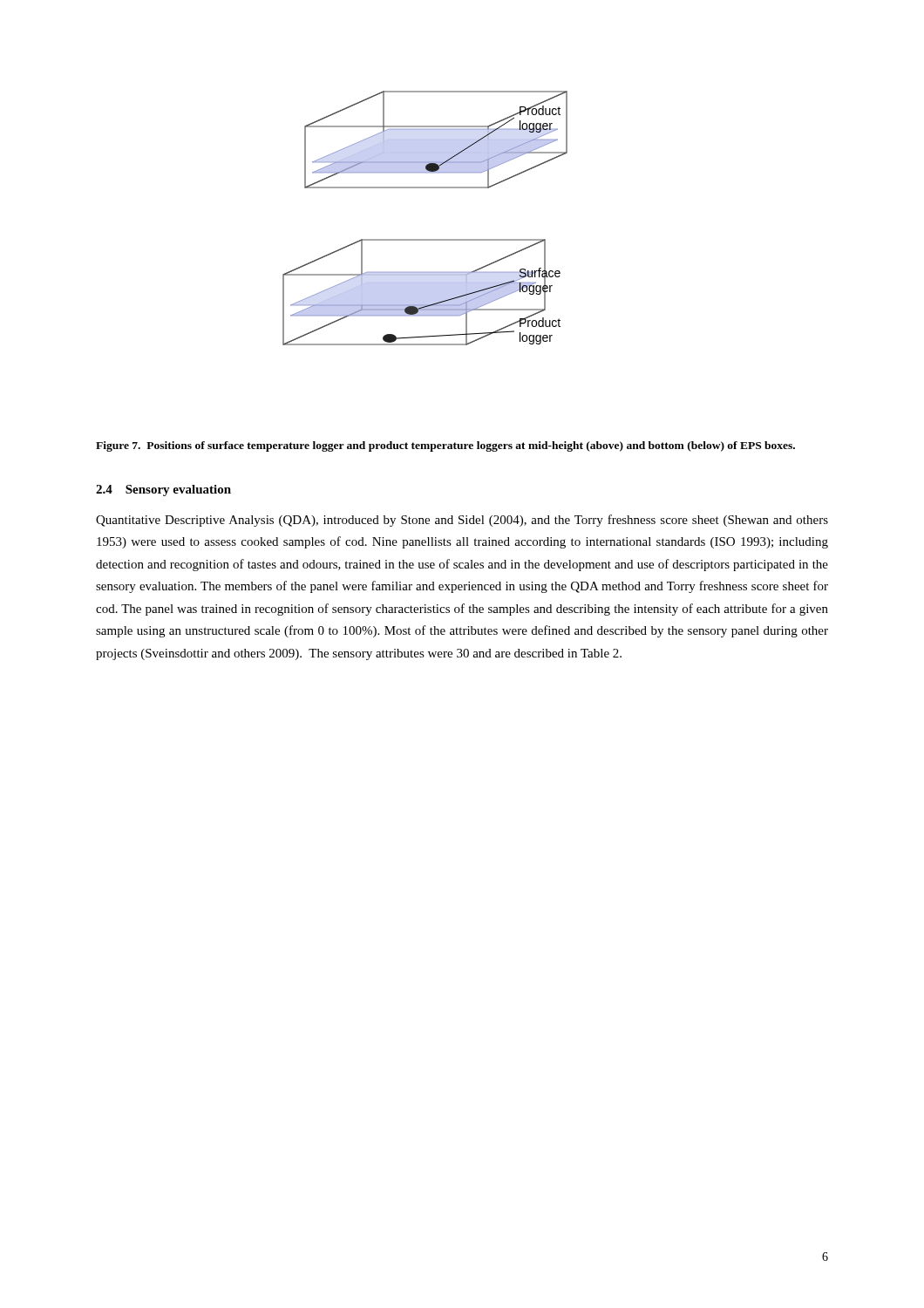Screen dimensions: 1308x924
Task: Locate the caption that opens with "Figure 7. Positions of"
Action: [x=446, y=445]
